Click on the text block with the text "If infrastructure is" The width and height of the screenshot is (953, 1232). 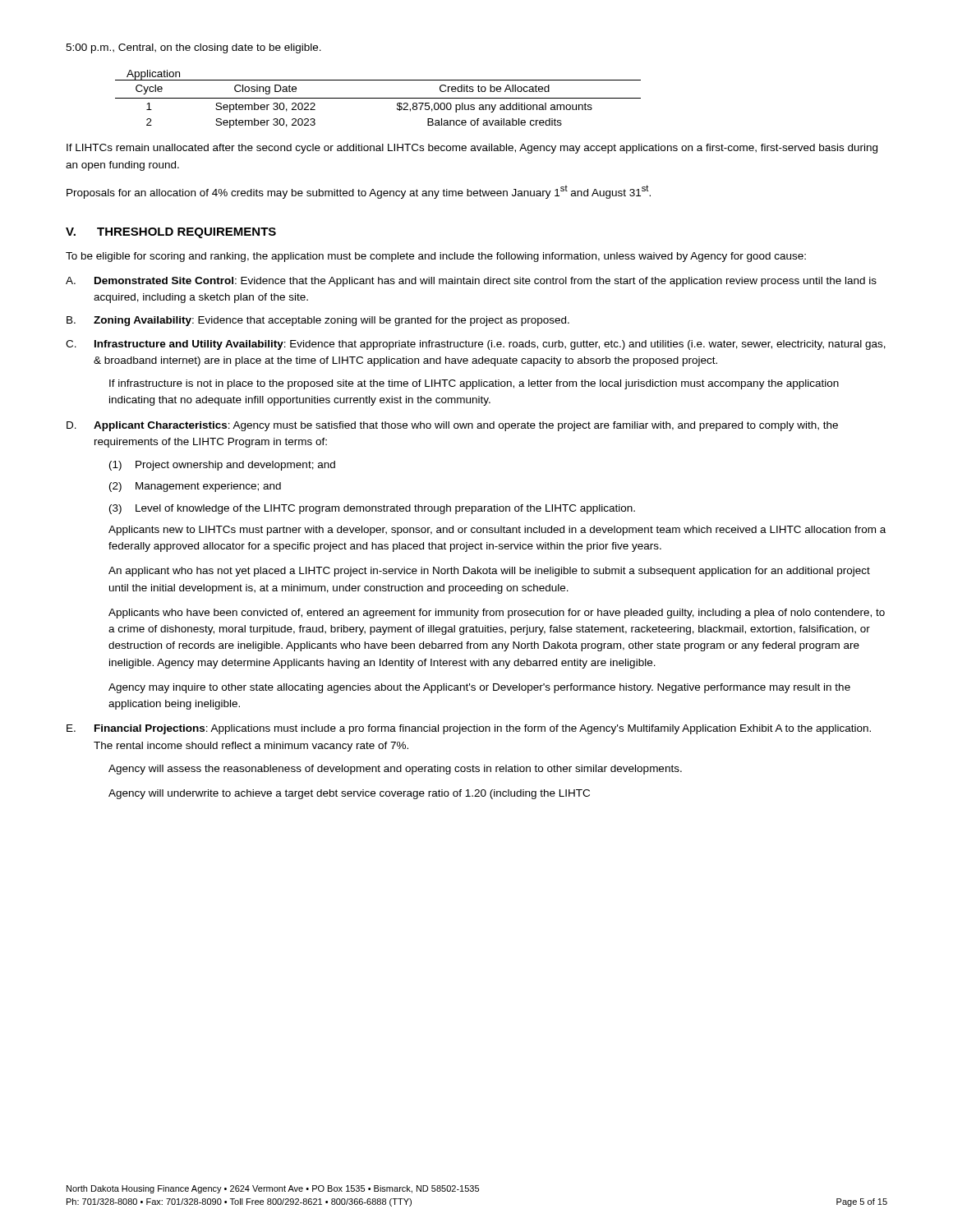click(474, 391)
